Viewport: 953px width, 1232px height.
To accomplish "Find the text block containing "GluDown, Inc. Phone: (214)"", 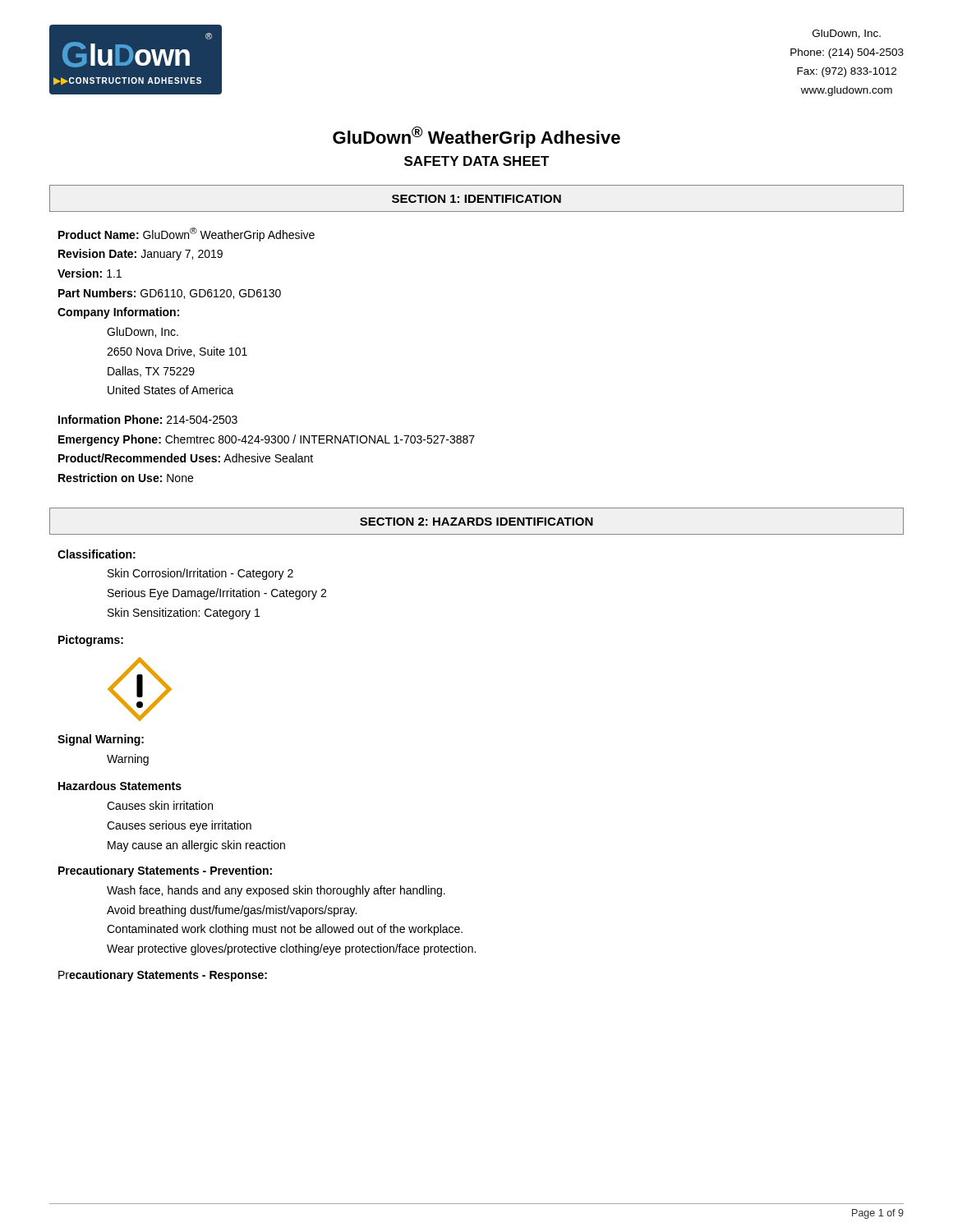I will point(847,62).
